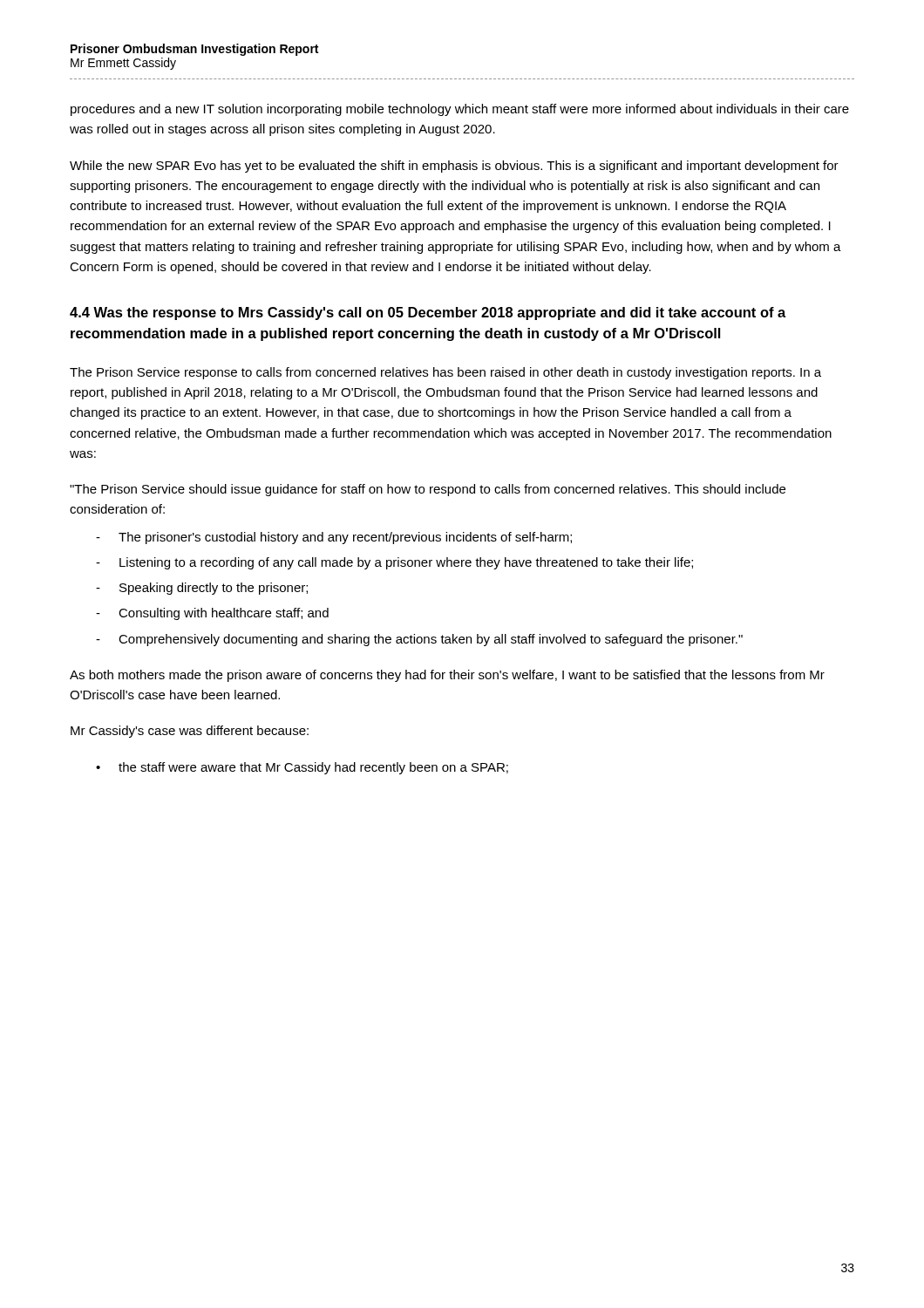This screenshot has width=924, height=1308.
Task: Click on the list item that reads "- Listening to a"
Action: pos(475,562)
